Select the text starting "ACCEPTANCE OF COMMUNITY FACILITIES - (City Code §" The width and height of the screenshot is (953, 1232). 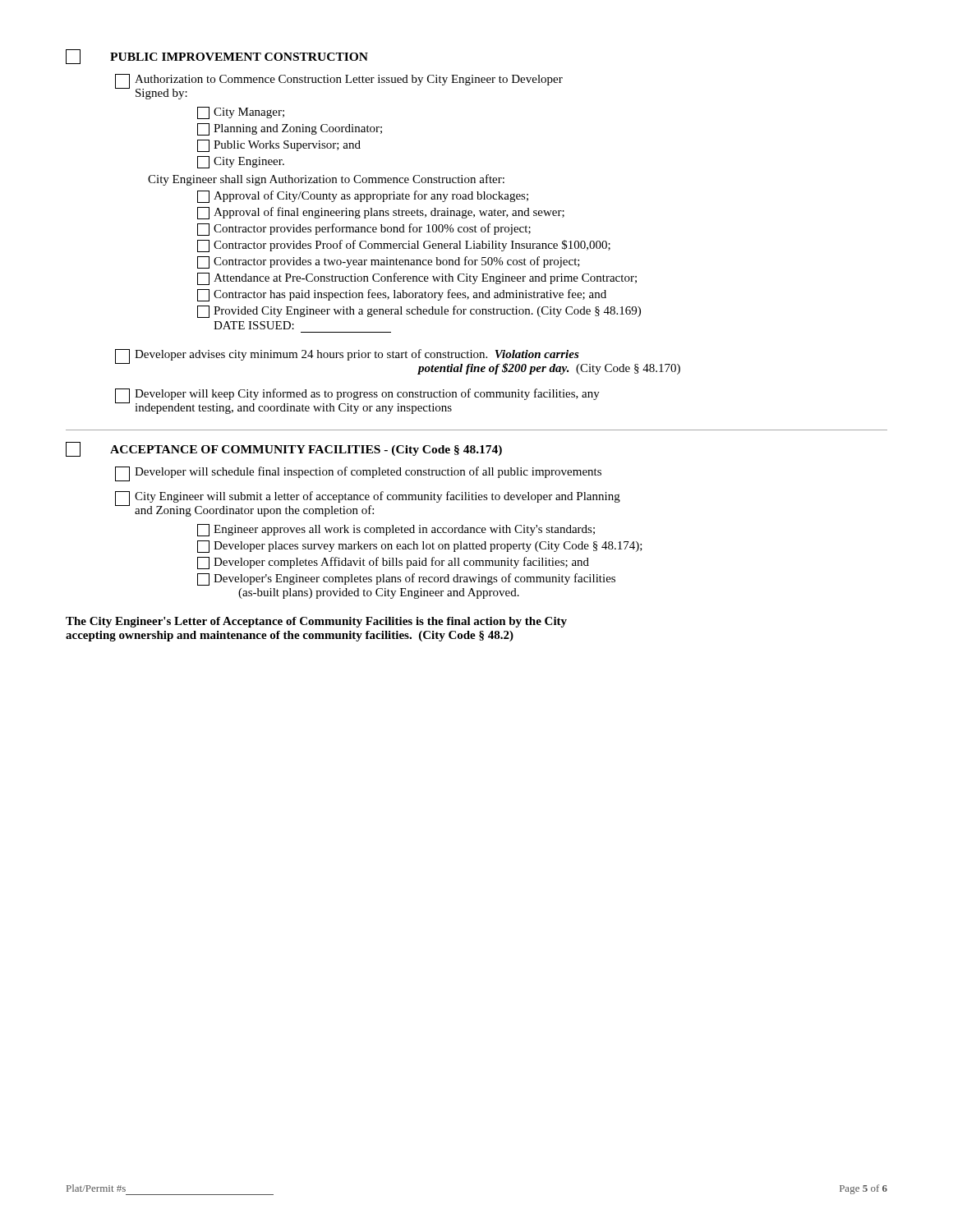click(x=284, y=449)
